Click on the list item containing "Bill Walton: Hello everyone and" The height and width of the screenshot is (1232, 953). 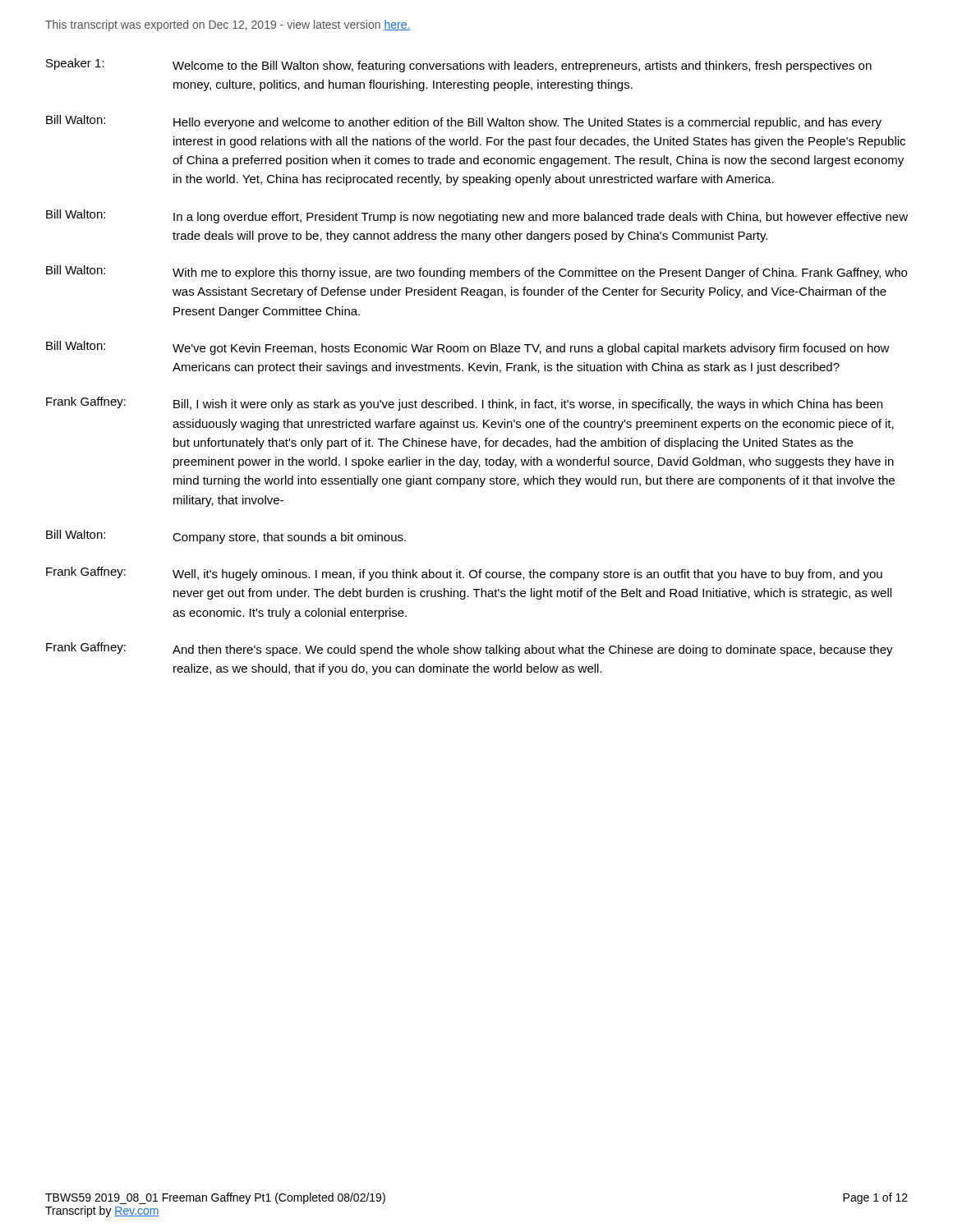[476, 150]
